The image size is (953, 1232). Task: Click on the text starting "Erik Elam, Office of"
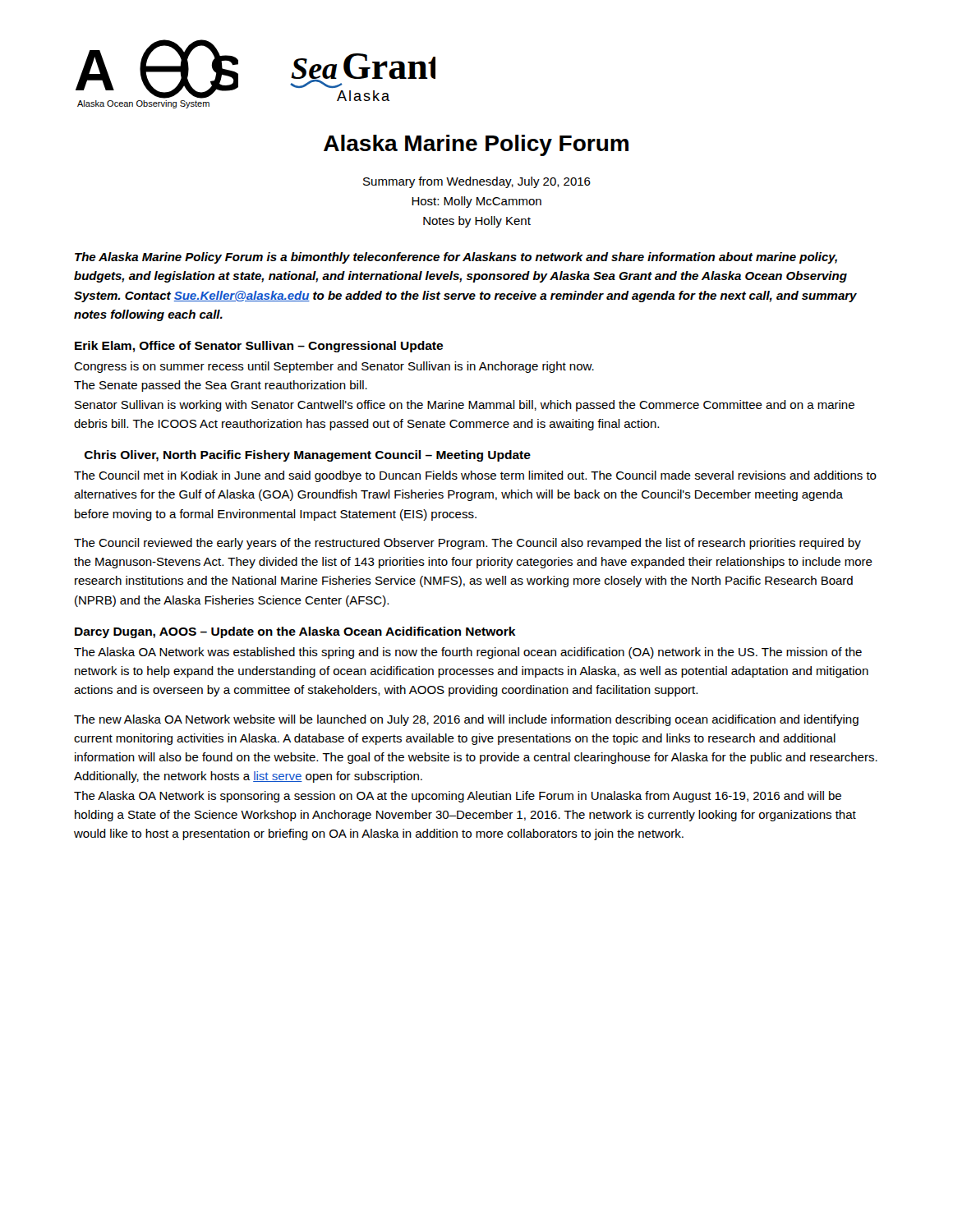[259, 345]
